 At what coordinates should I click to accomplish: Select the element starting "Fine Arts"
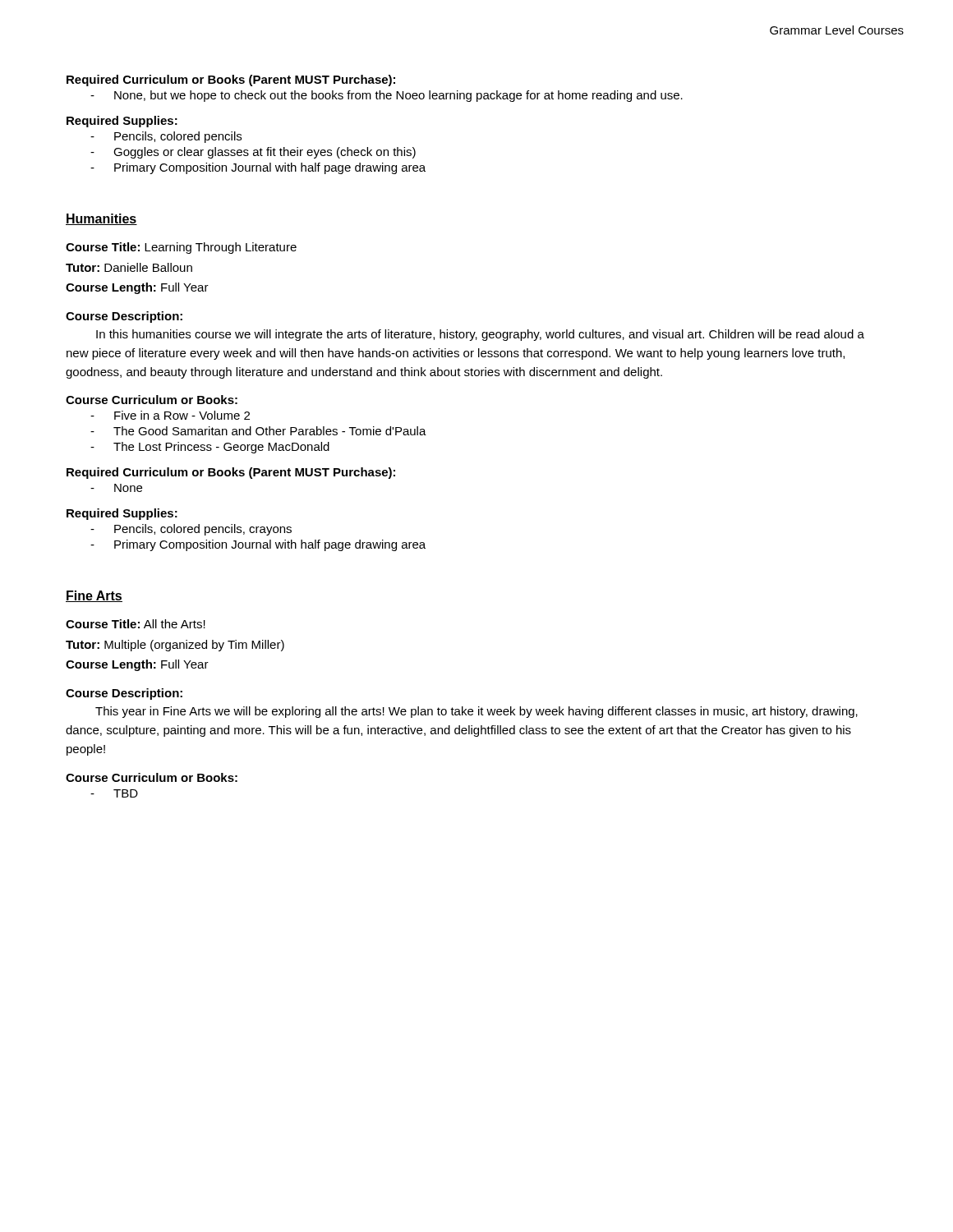pos(94,596)
